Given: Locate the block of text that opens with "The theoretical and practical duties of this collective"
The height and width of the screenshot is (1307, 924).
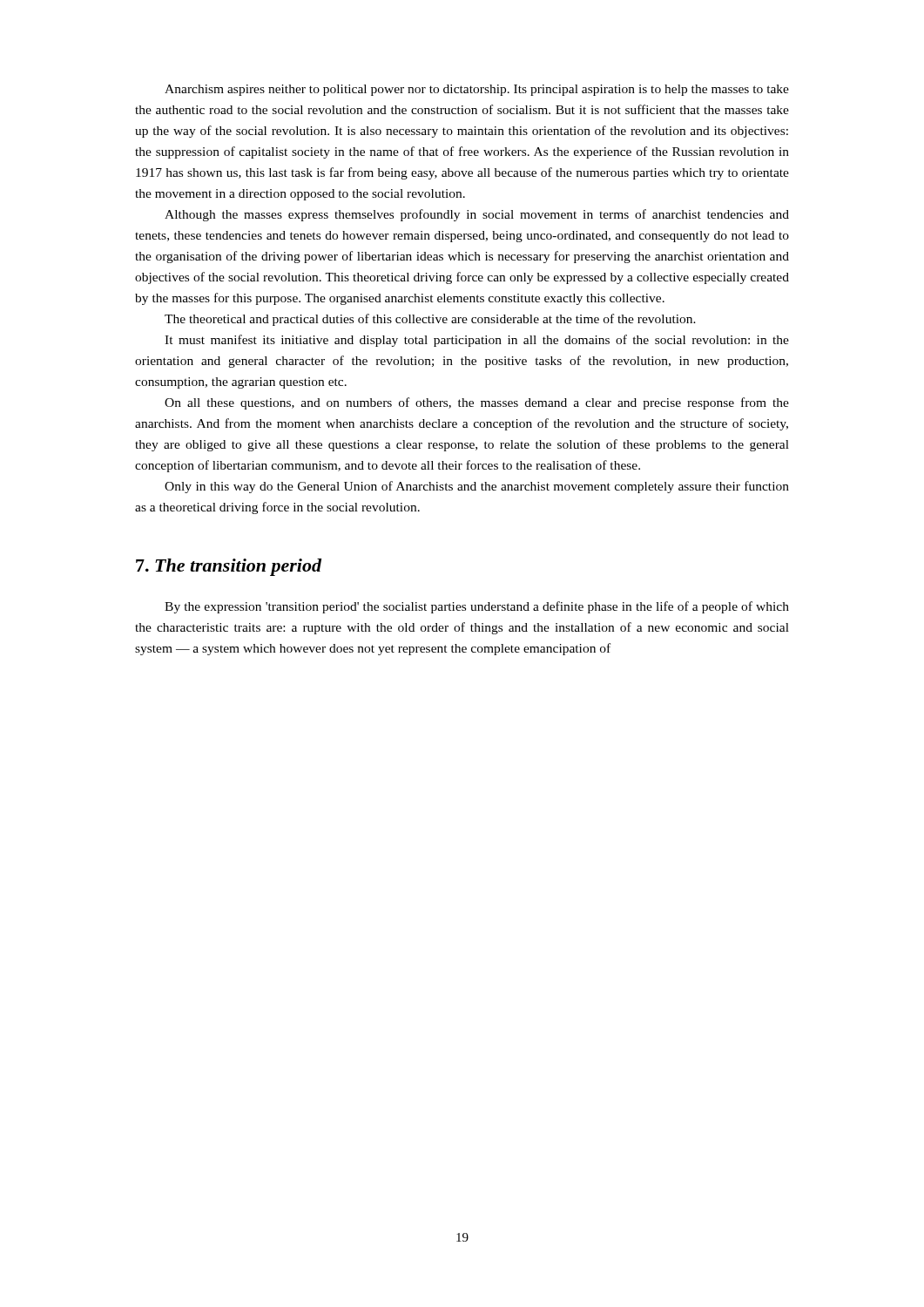Looking at the screenshot, I should point(462,319).
